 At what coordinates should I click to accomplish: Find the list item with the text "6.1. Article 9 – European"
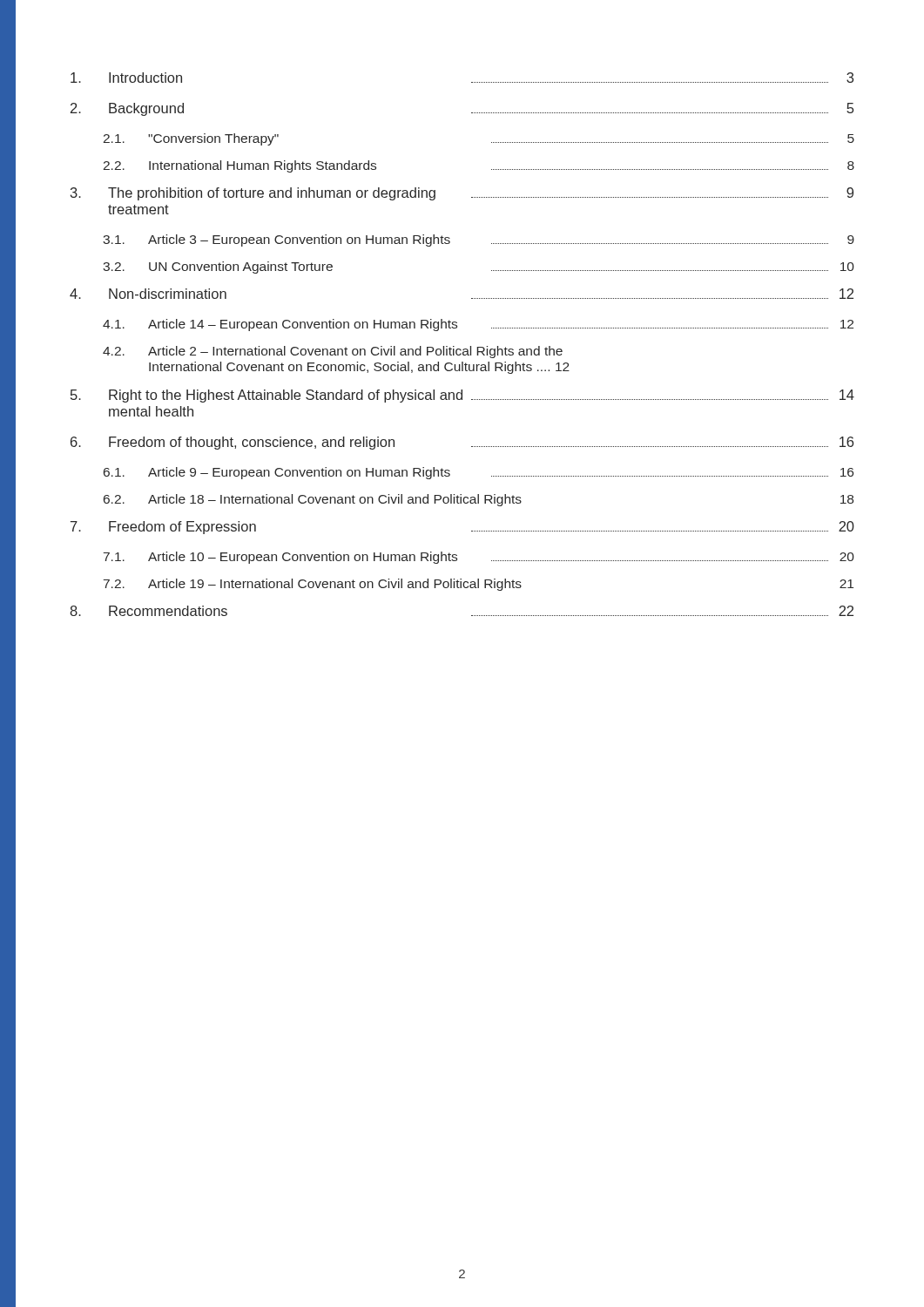click(x=293, y=473)
